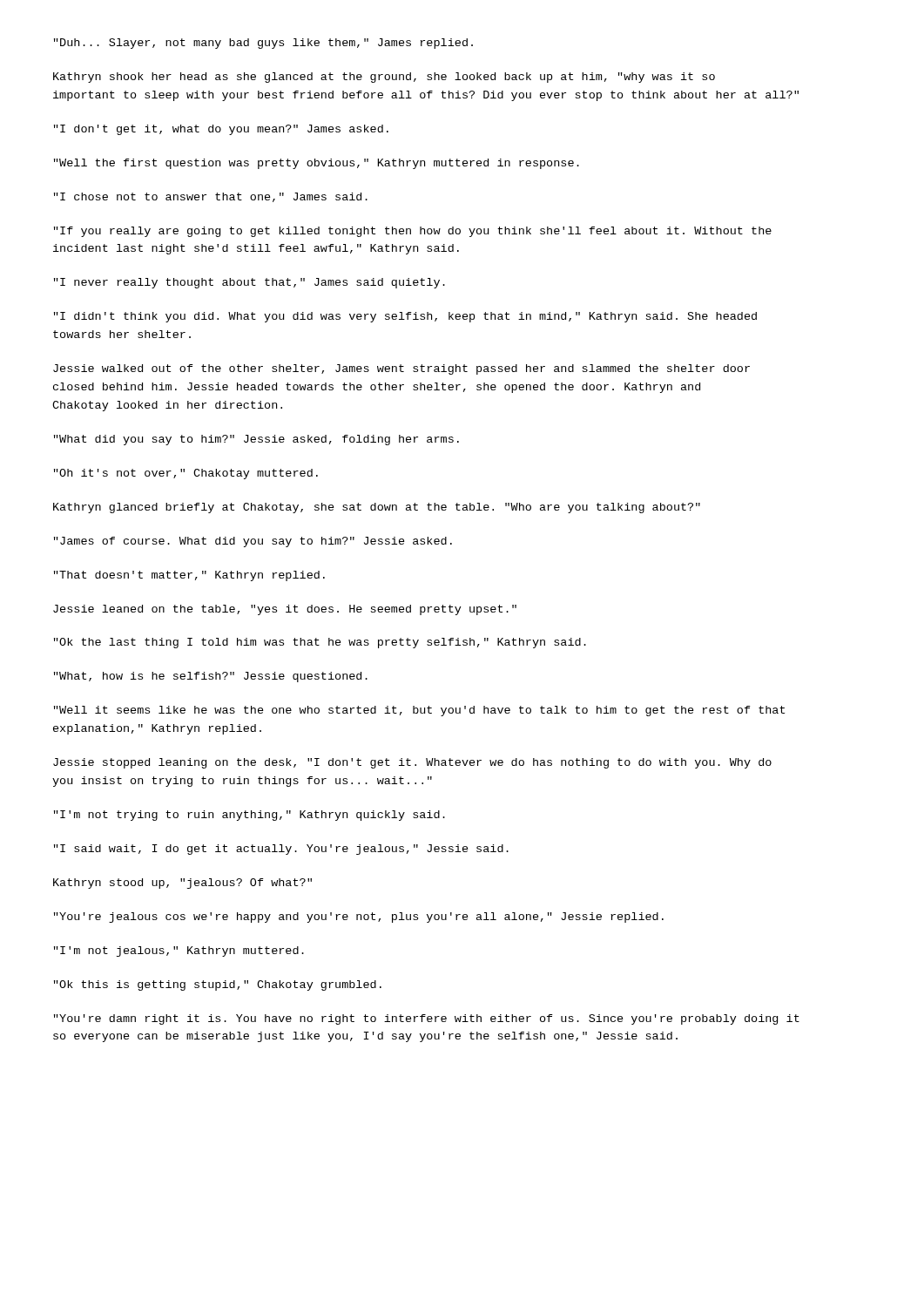Find the text block containing ""If you really are going to get killed"
The width and height of the screenshot is (924, 1307).
412,240
